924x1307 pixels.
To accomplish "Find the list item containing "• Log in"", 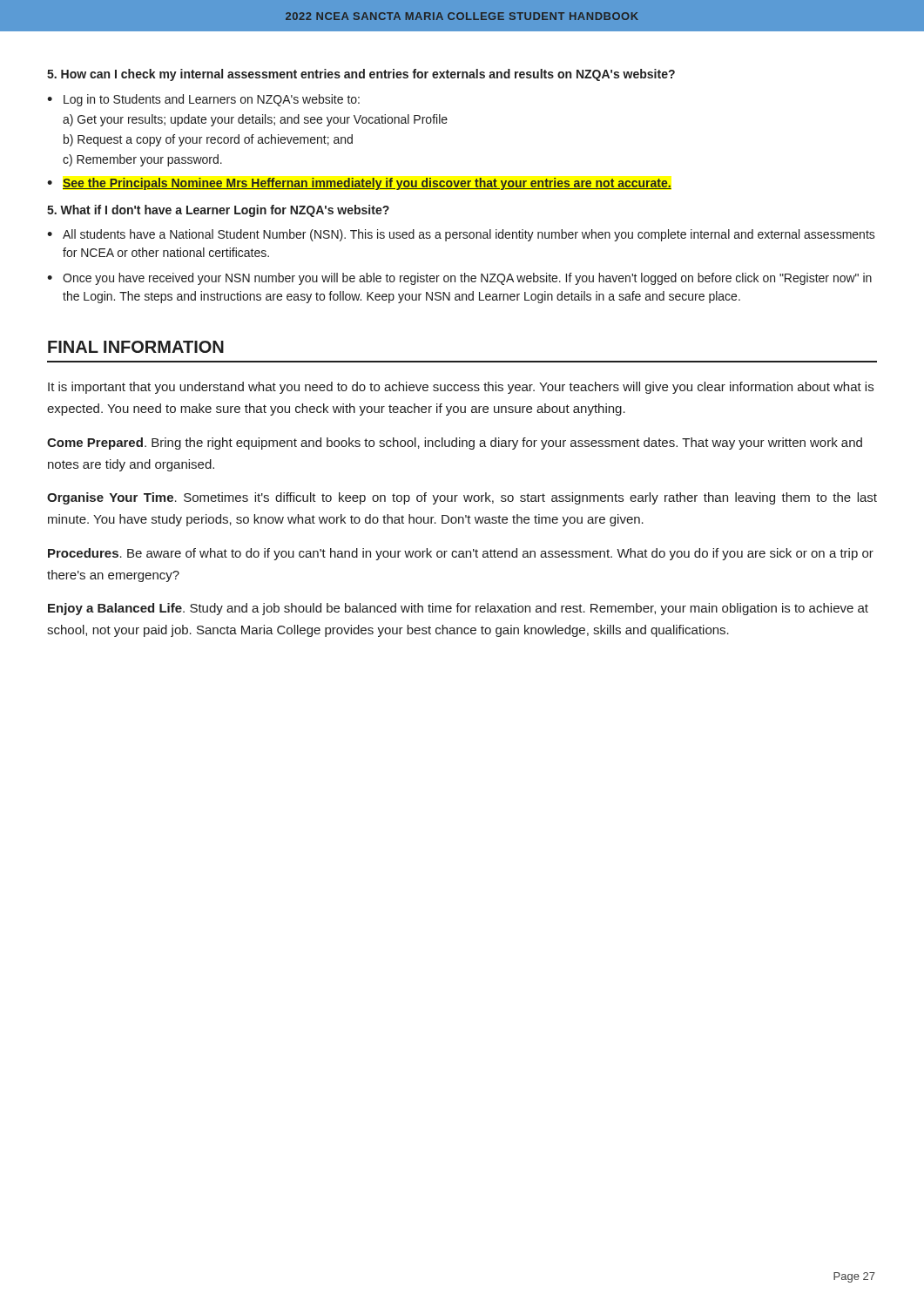I will [x=204, y=100].
